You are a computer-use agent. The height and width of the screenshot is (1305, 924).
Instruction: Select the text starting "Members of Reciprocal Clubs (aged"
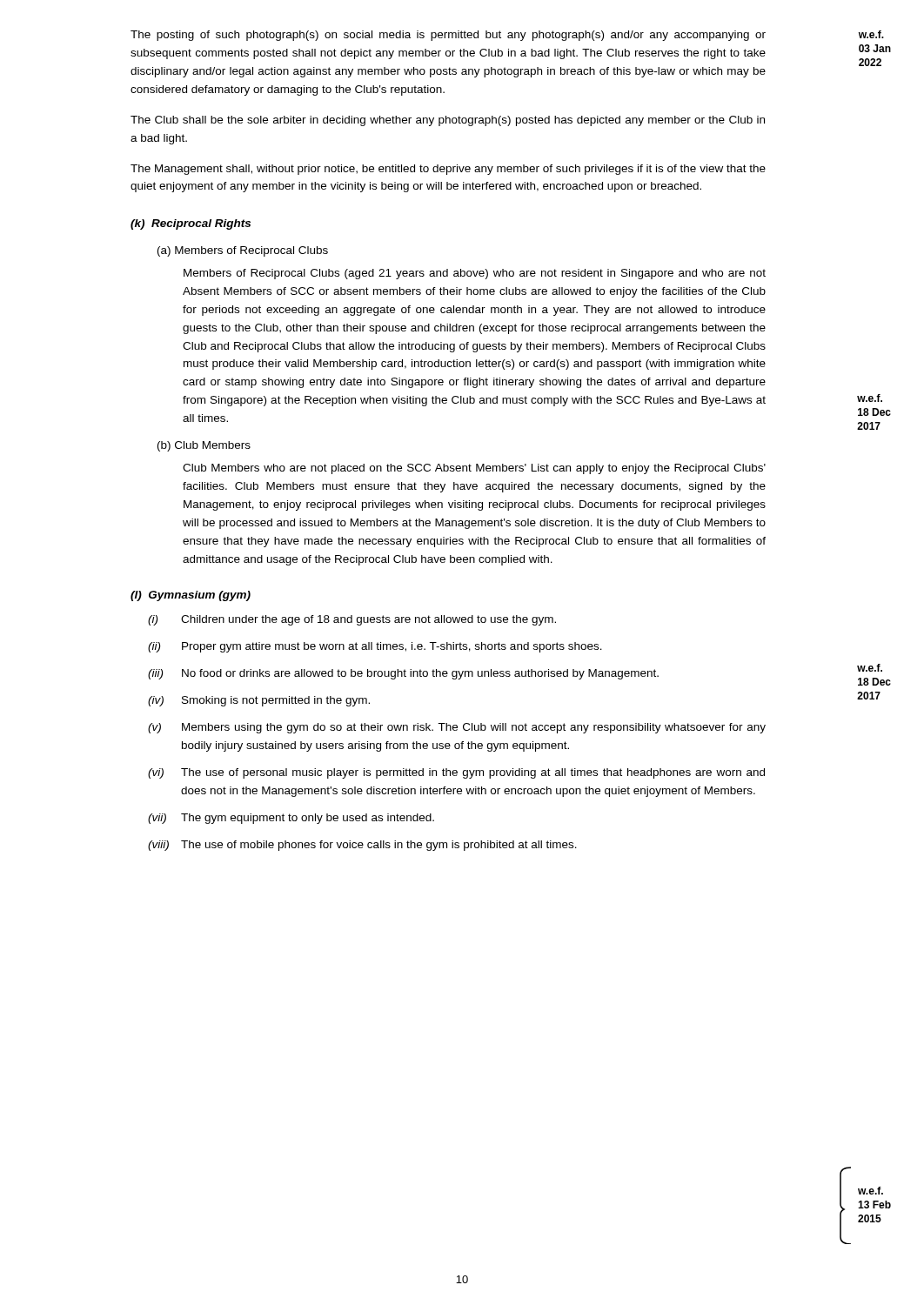pos(474,345)
